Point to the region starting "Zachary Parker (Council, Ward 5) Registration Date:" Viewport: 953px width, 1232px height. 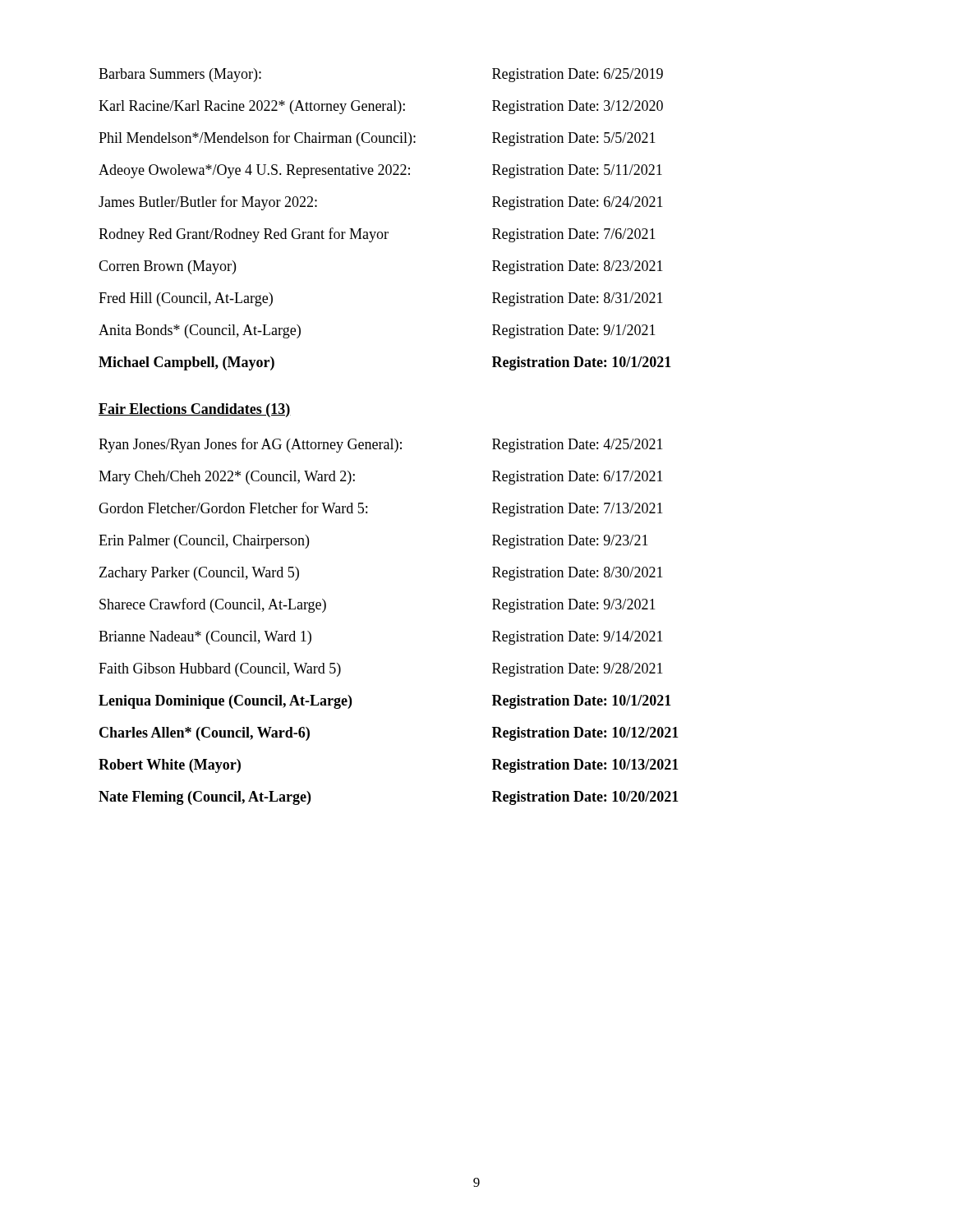click(x=200, y=574)
